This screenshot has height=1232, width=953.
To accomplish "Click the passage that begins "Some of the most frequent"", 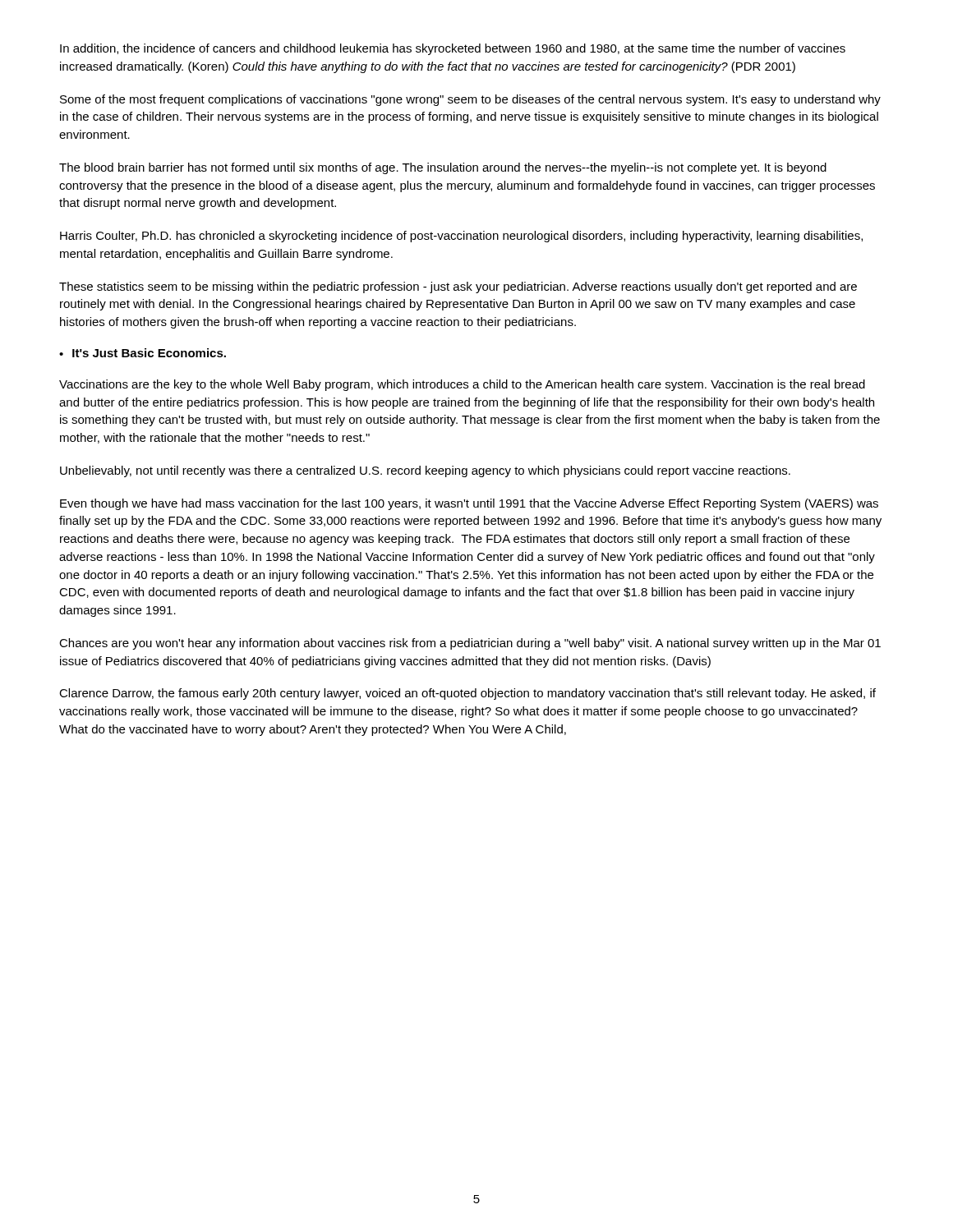I will pos(470,116).
